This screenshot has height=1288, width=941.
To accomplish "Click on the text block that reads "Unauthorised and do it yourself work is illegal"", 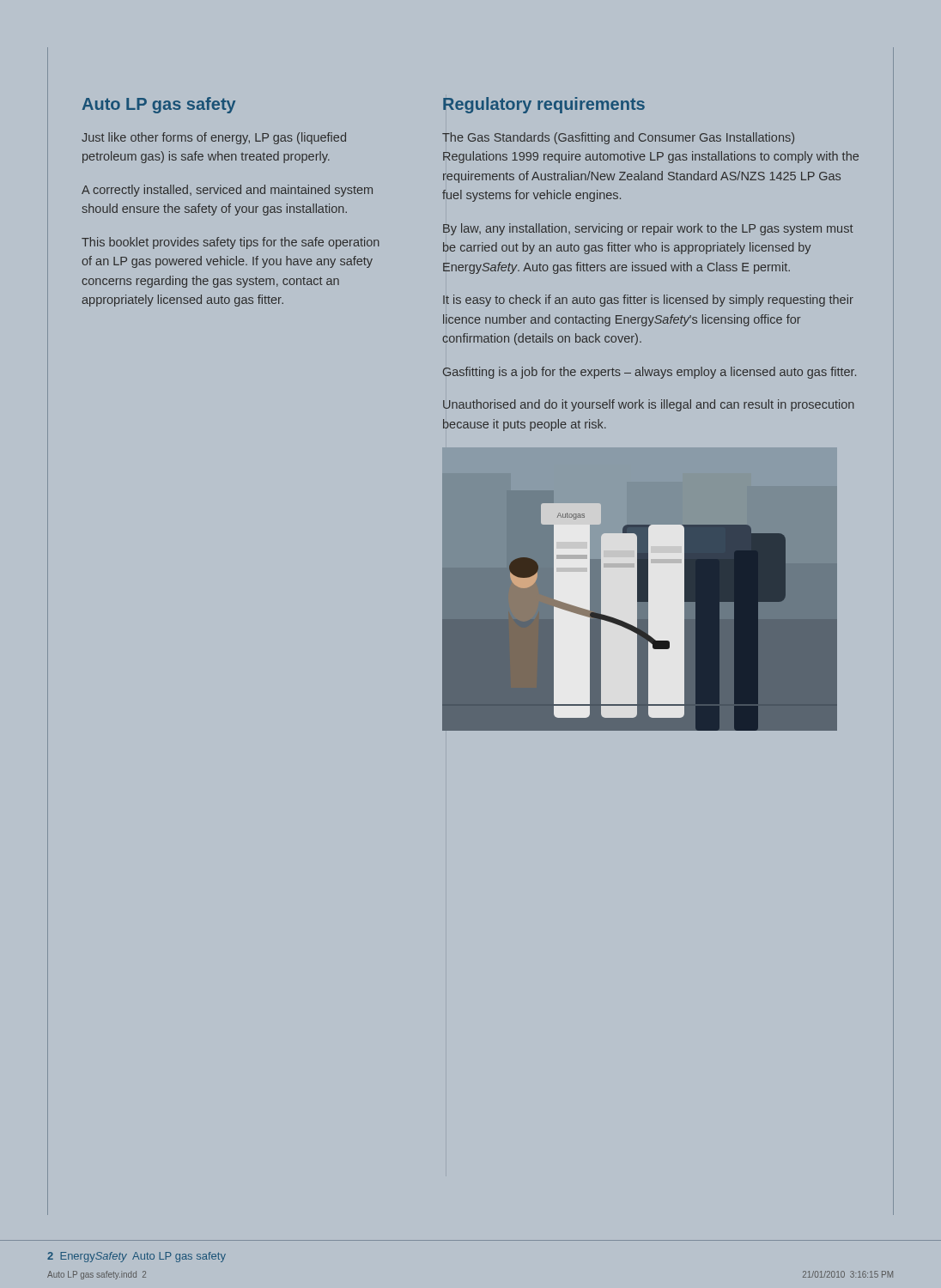I will tap(648, 414).
